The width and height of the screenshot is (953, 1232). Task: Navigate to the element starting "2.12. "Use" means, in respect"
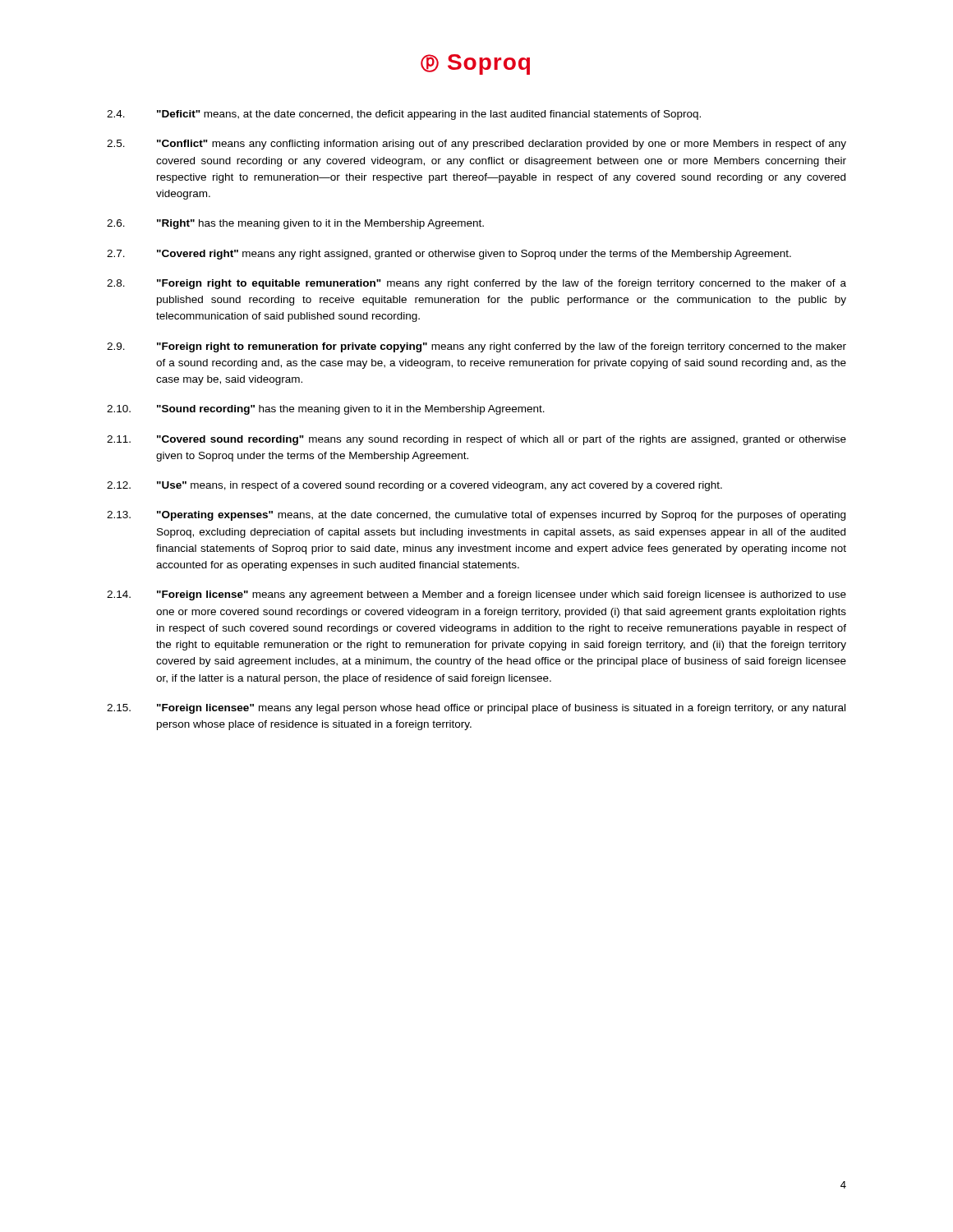pyautogui.click(x=476, y=485)
